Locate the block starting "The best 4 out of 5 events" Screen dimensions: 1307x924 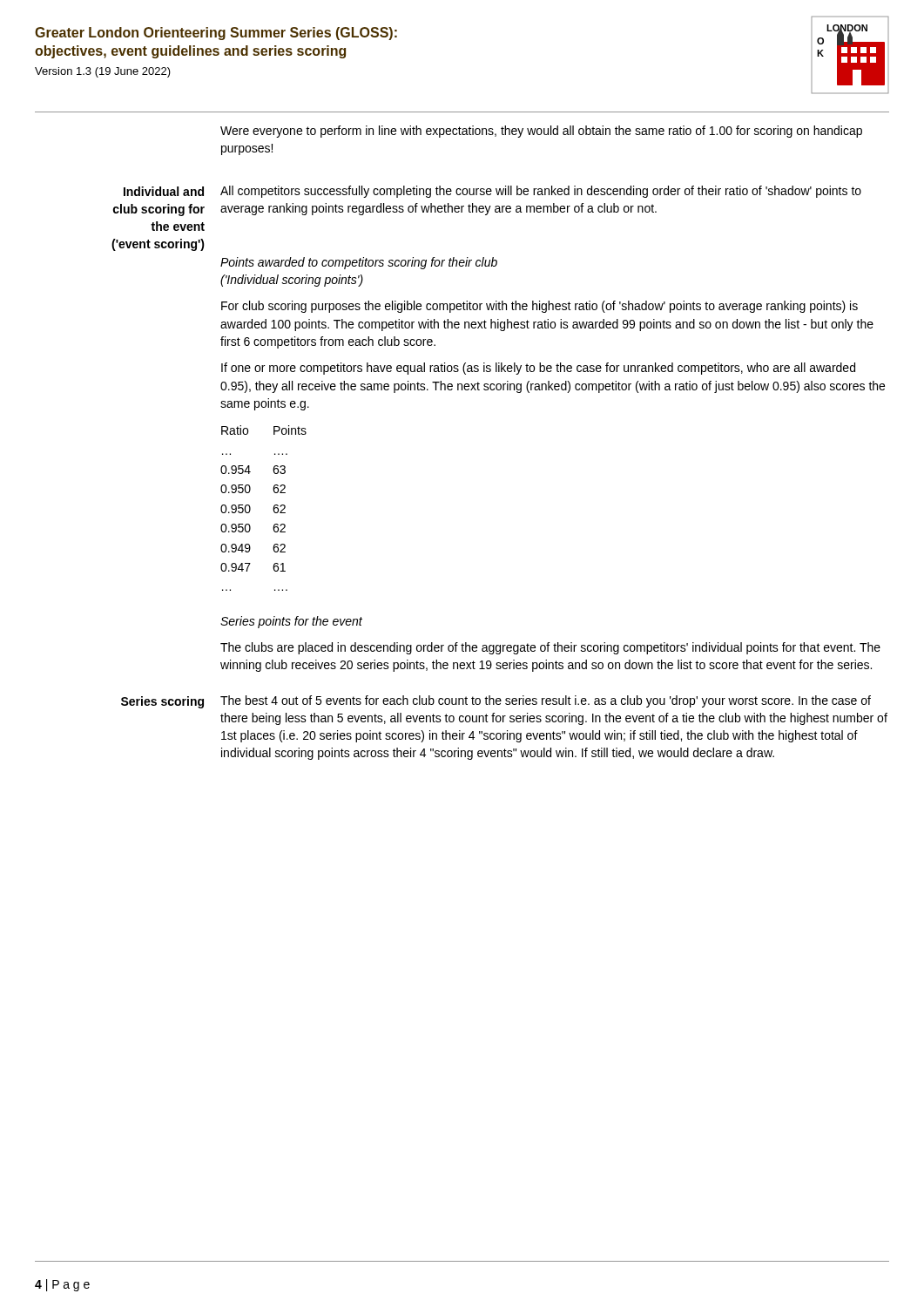pyautogui.click(x=555, y=727)
